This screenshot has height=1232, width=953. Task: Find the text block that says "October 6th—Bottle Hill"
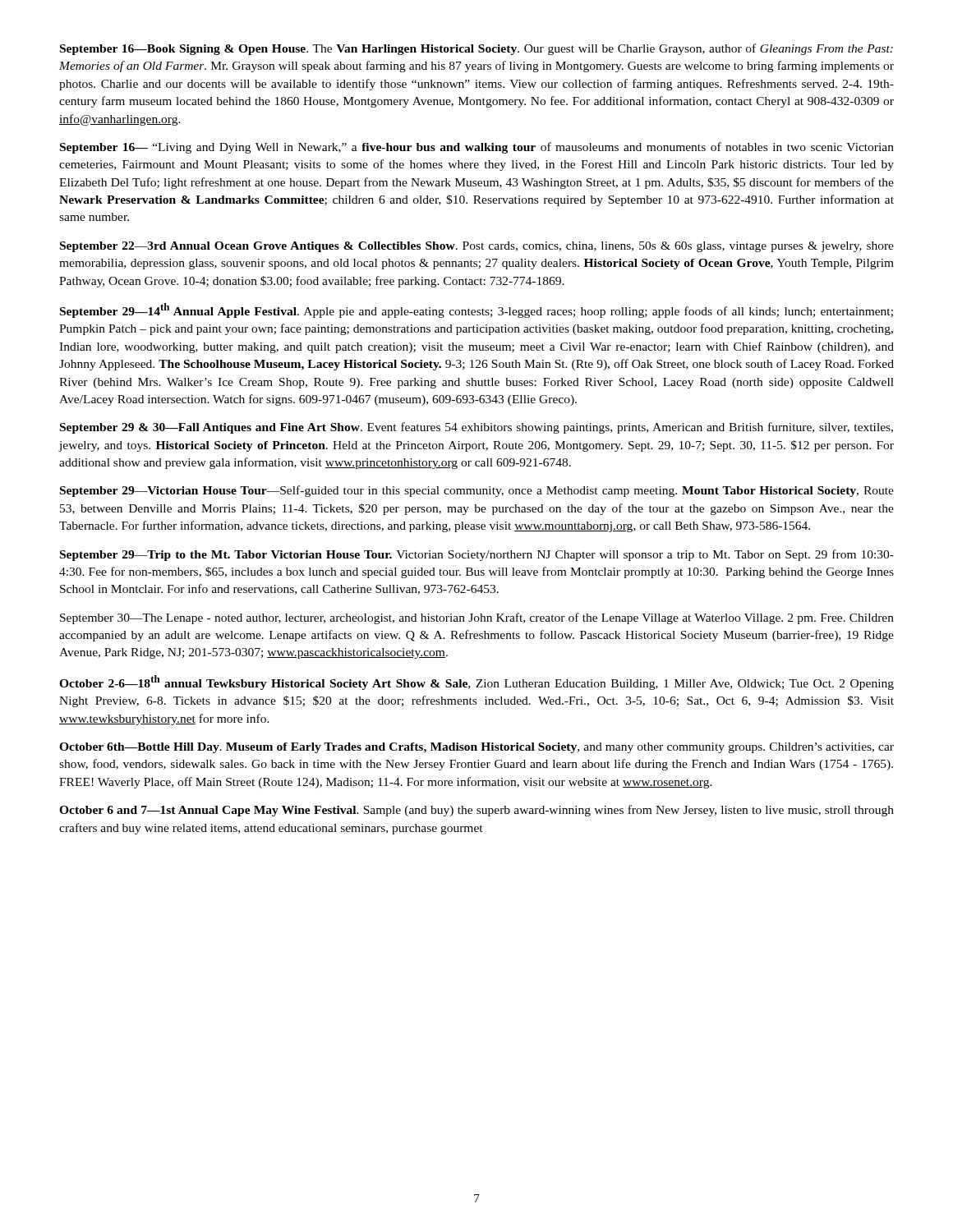click(476, 764)
